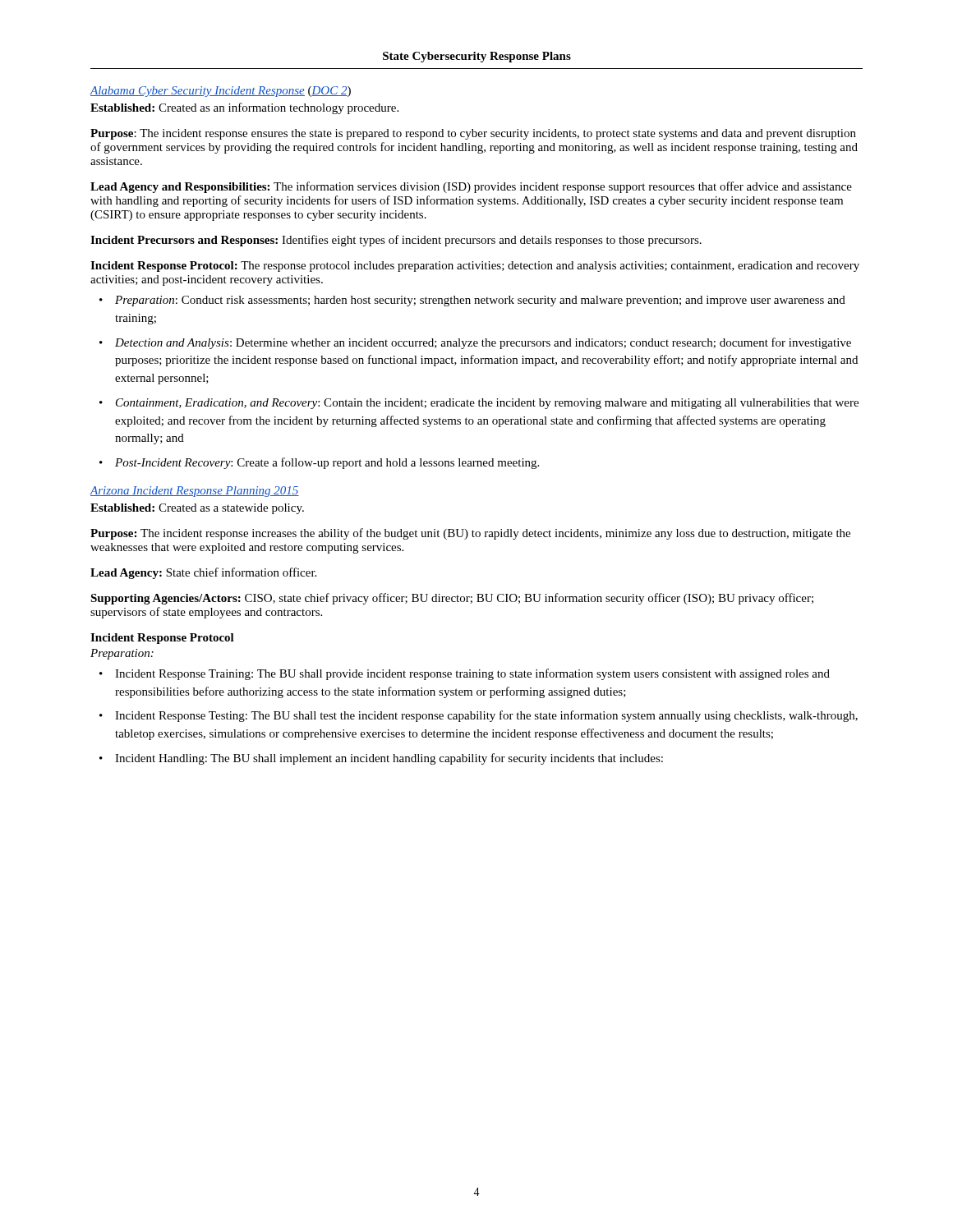
Task: Click the passage that begins "Lead Agency and"
Action: click(x=471, y=200)
